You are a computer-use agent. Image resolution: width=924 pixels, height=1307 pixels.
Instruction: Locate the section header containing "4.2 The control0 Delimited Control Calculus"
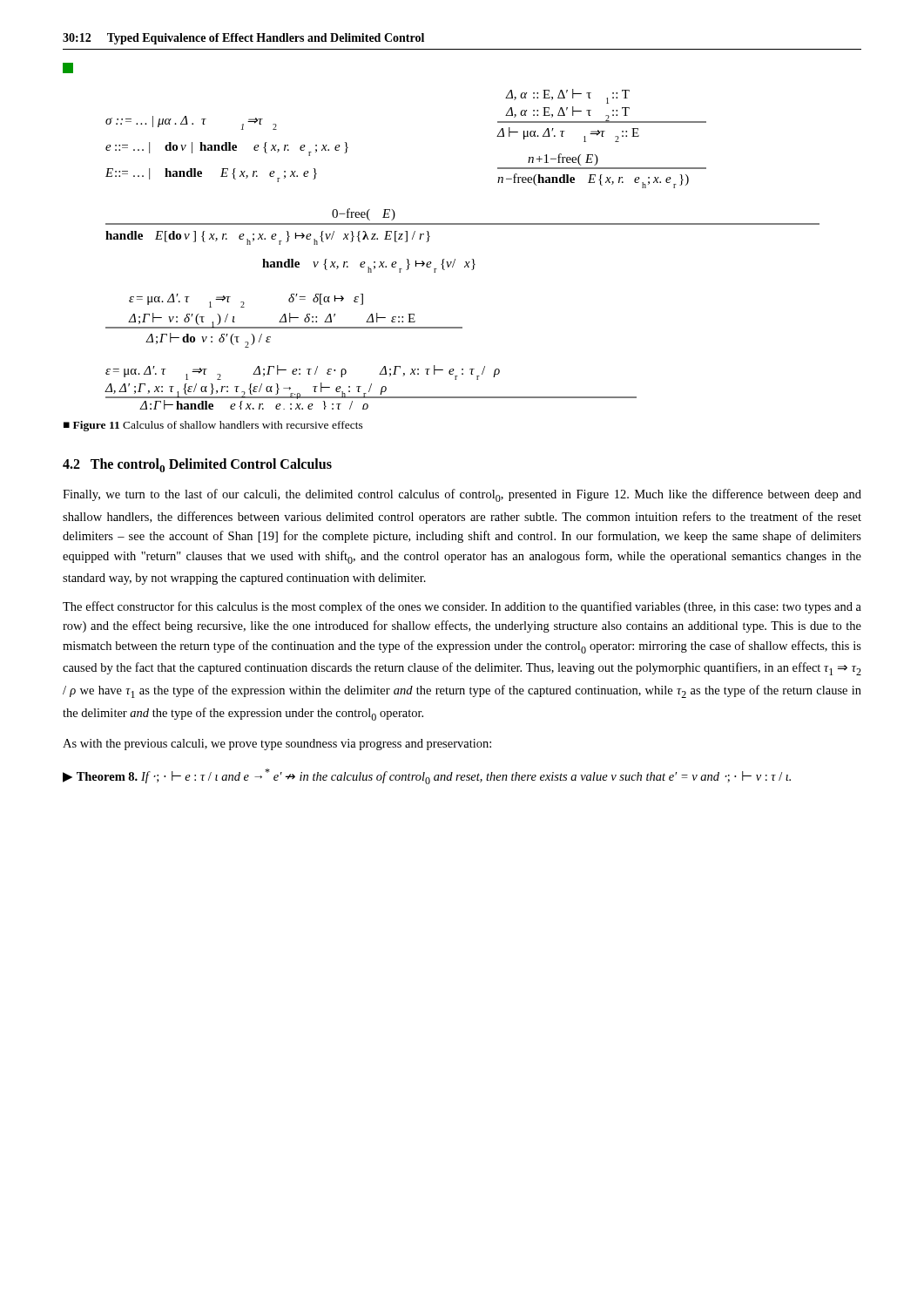pyautogui.click(x=197, y=466)
